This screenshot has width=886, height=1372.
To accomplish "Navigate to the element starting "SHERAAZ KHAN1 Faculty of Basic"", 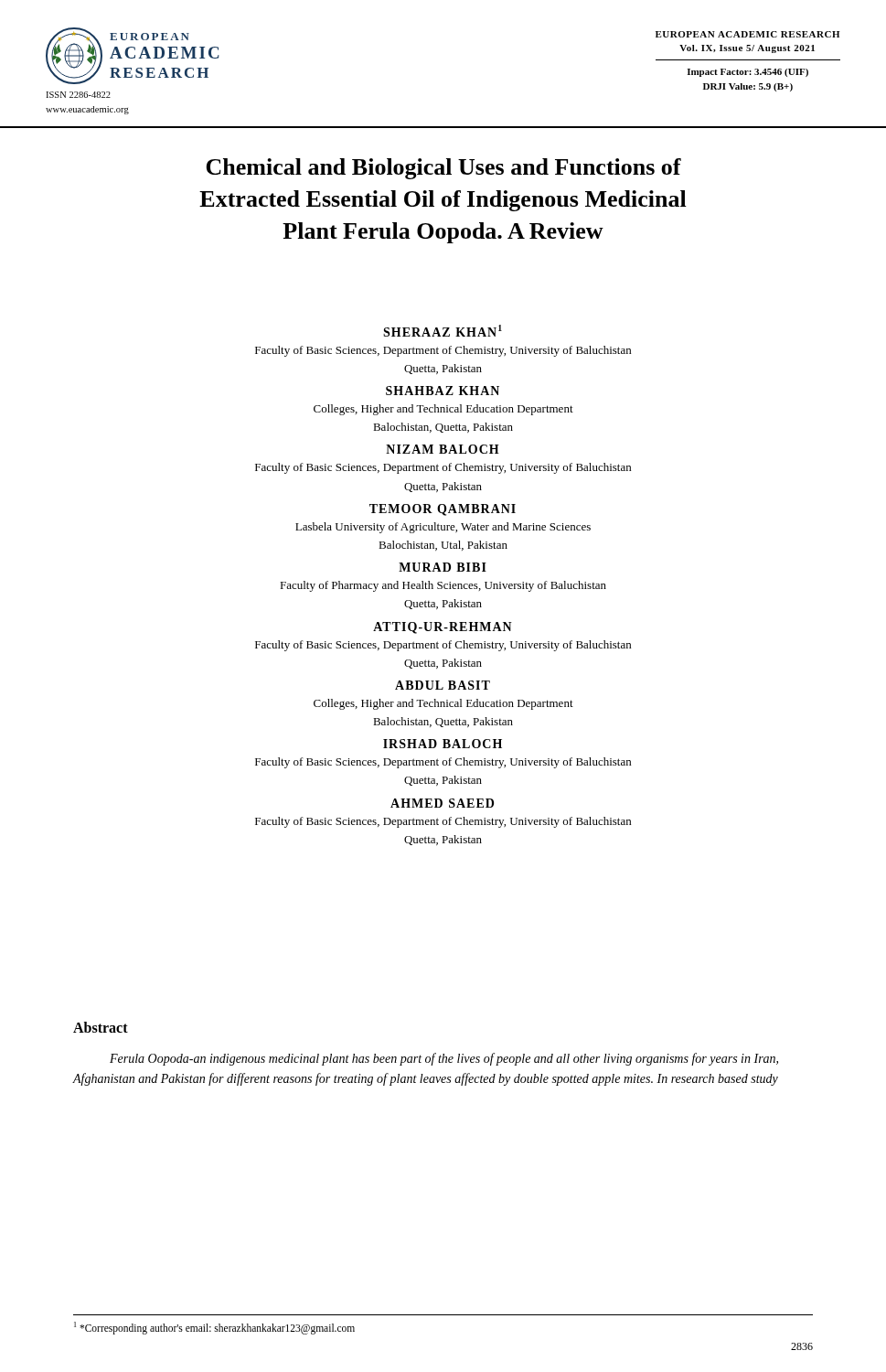I will (x=443, y=350).
